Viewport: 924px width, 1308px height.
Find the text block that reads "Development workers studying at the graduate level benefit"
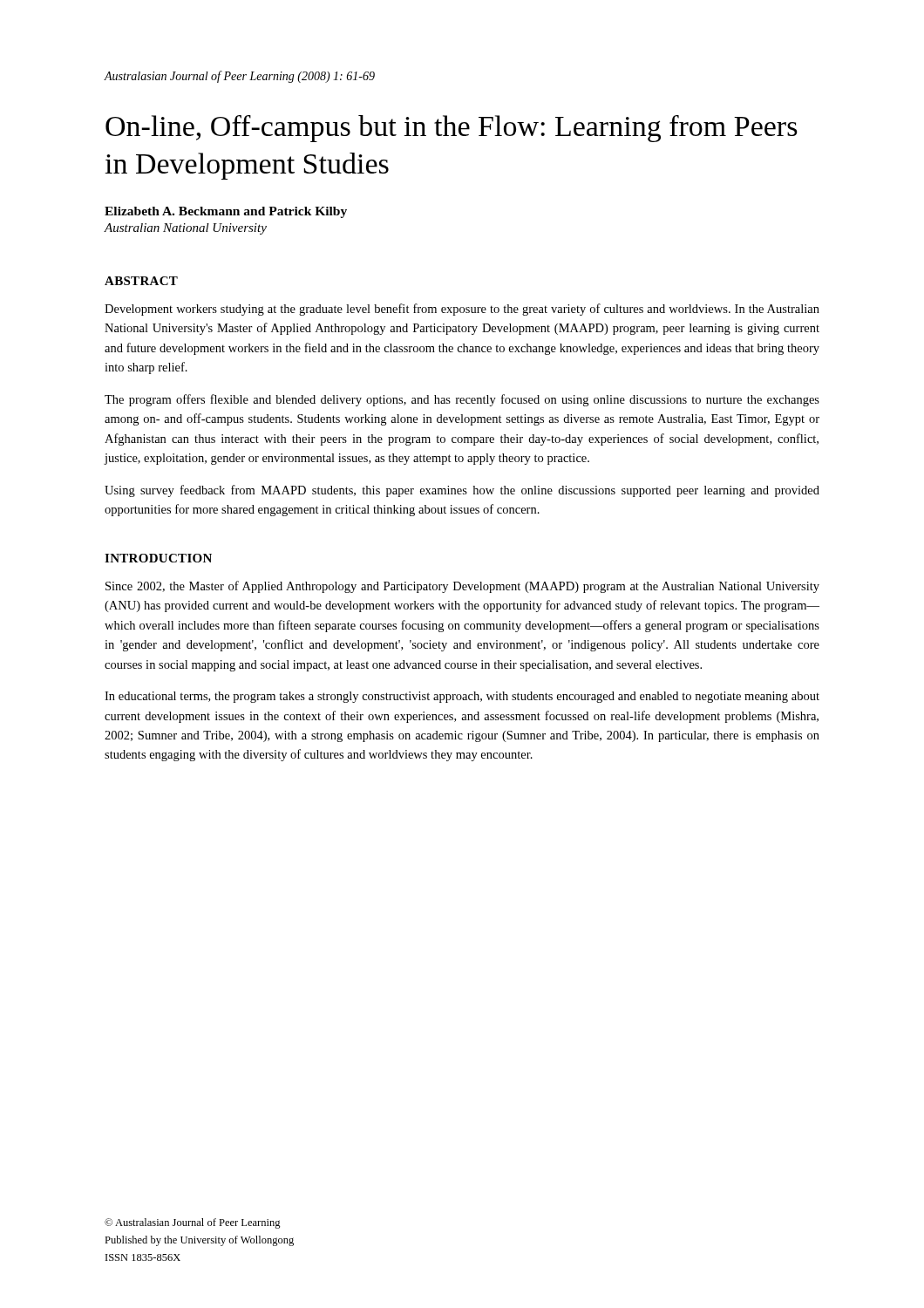click(462, 338)
